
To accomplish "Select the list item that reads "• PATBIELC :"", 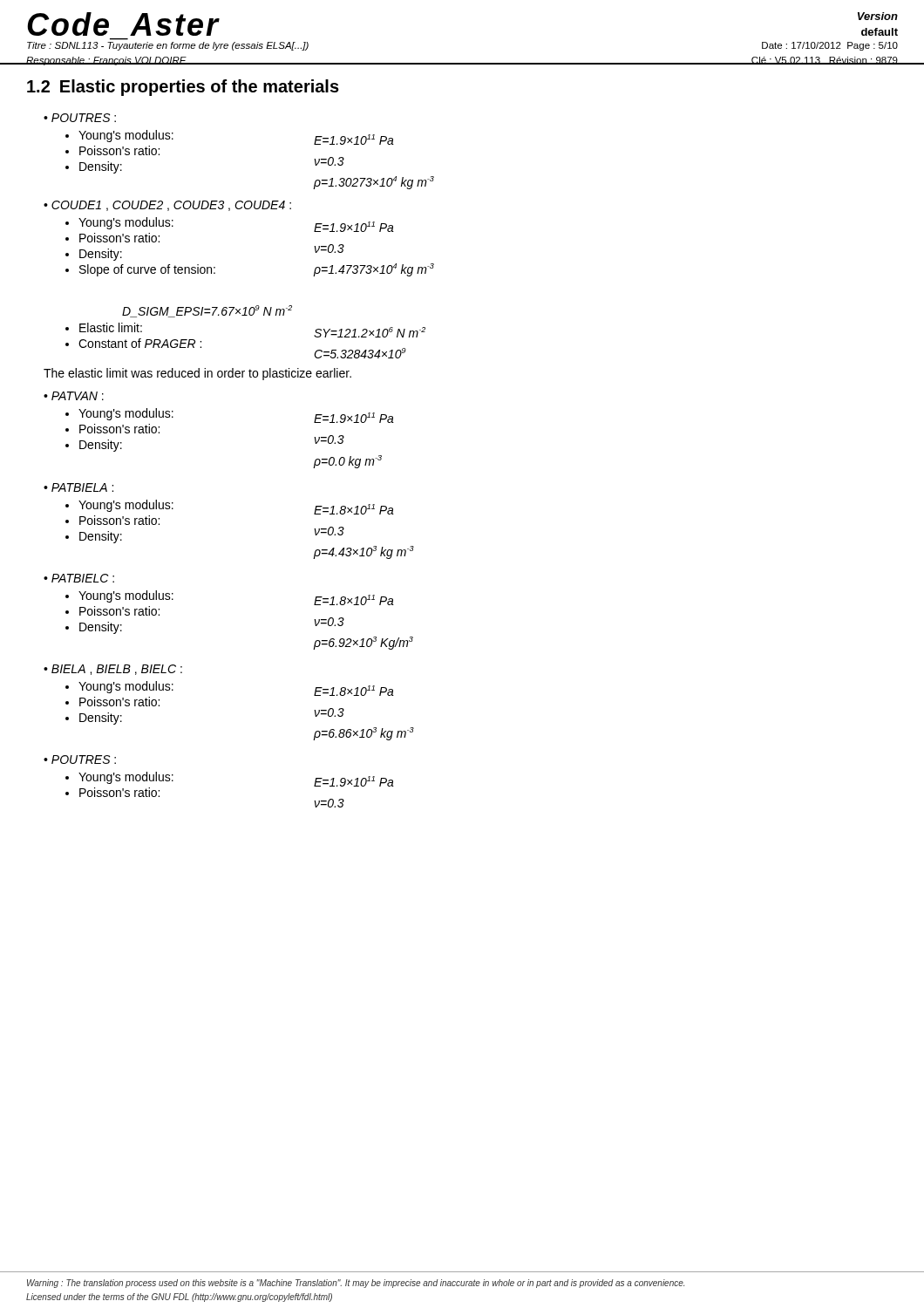I will (x=79, y=578).
